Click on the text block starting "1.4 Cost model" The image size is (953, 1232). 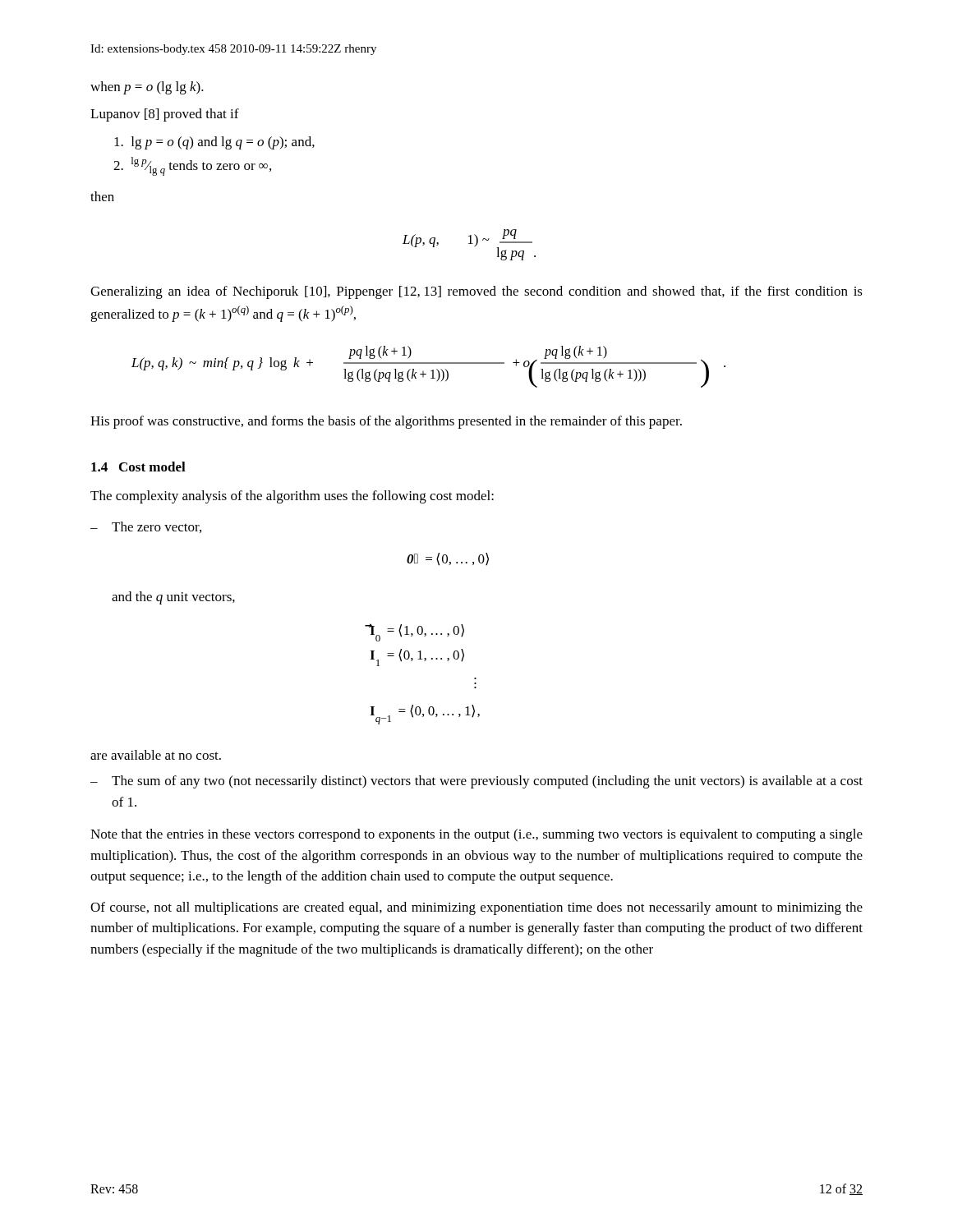point(138,467)
